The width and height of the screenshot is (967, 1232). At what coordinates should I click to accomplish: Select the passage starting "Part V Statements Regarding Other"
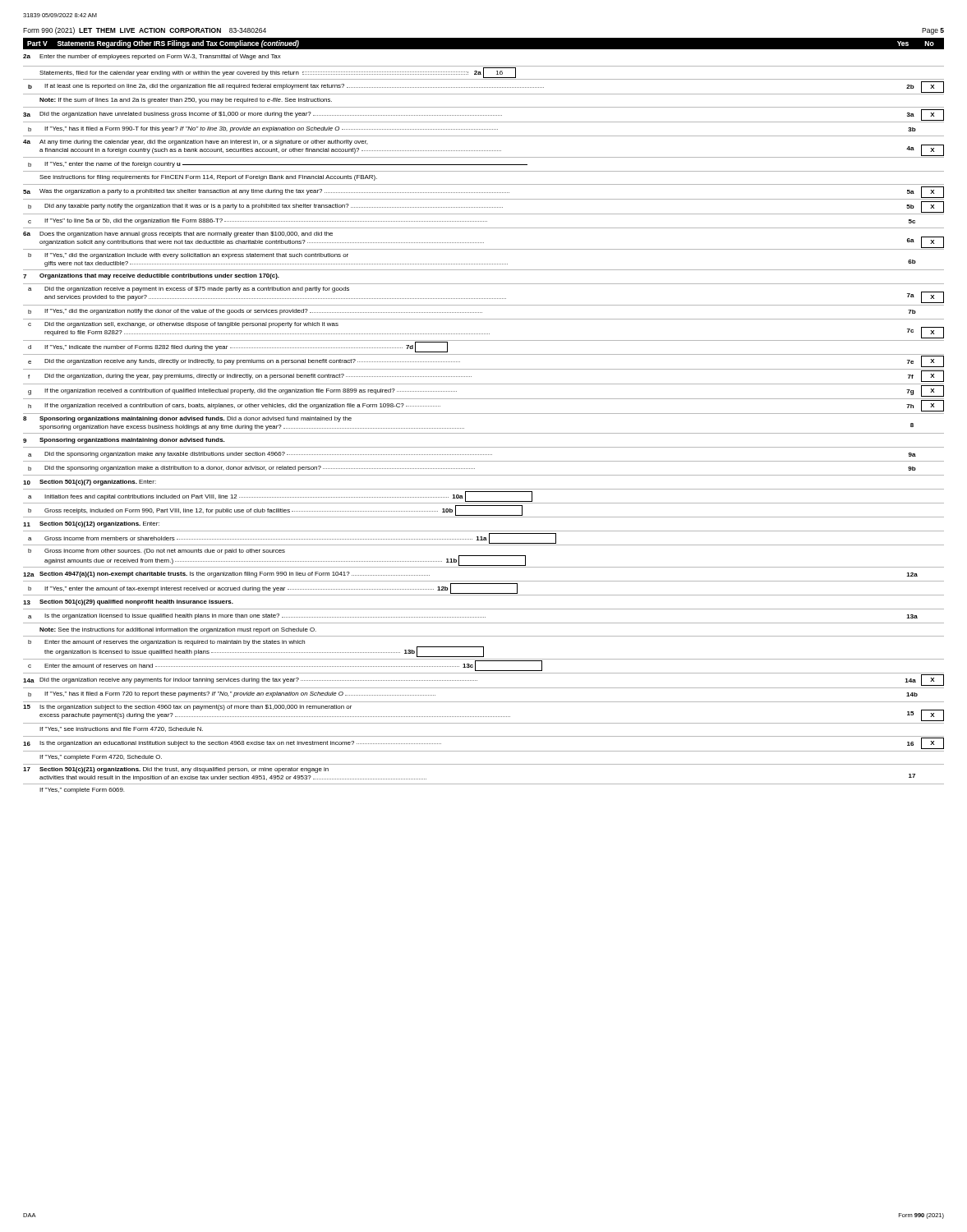[x=484, y=44]
